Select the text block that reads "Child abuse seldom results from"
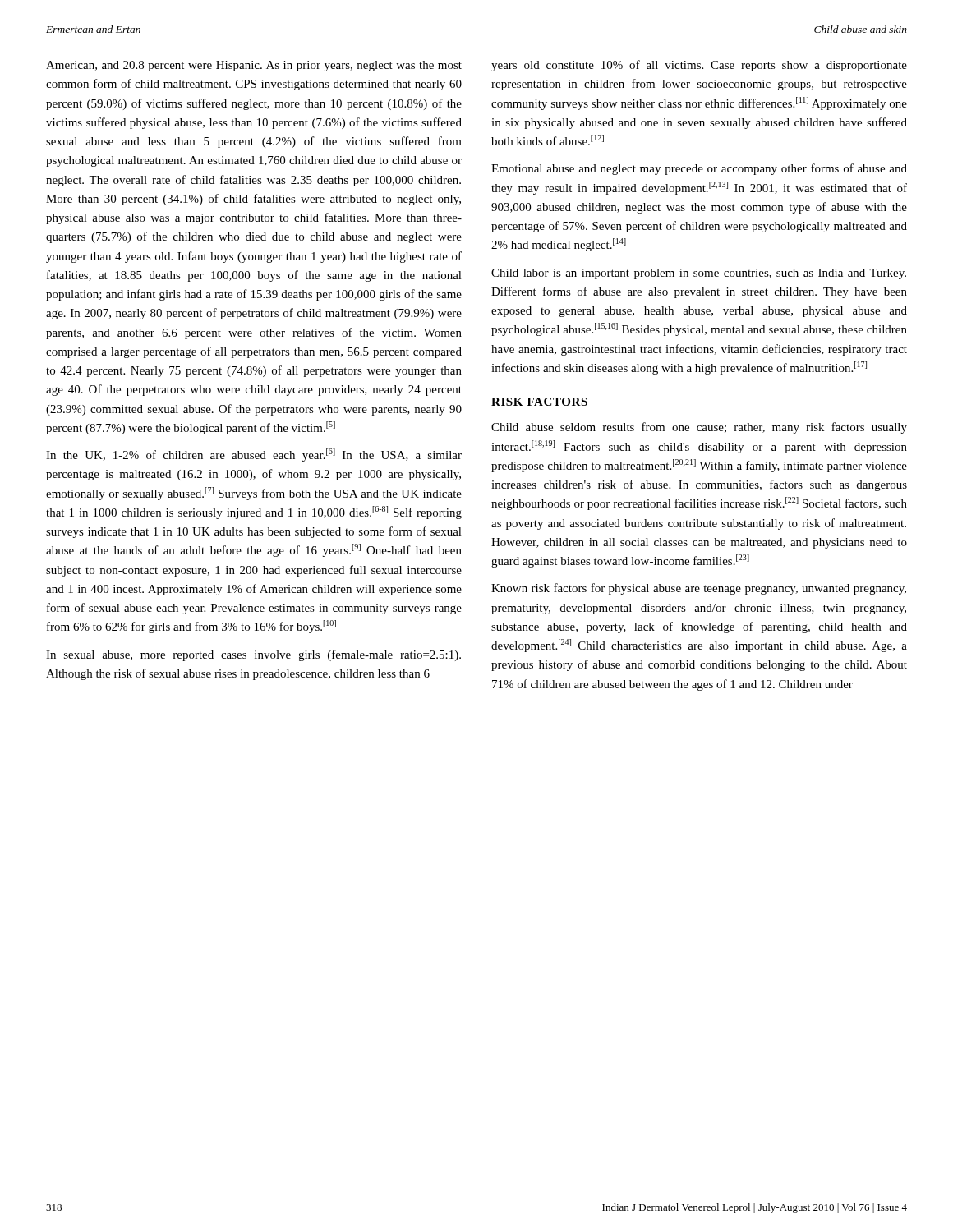953x1232 pixels. [x=699, y=495]
